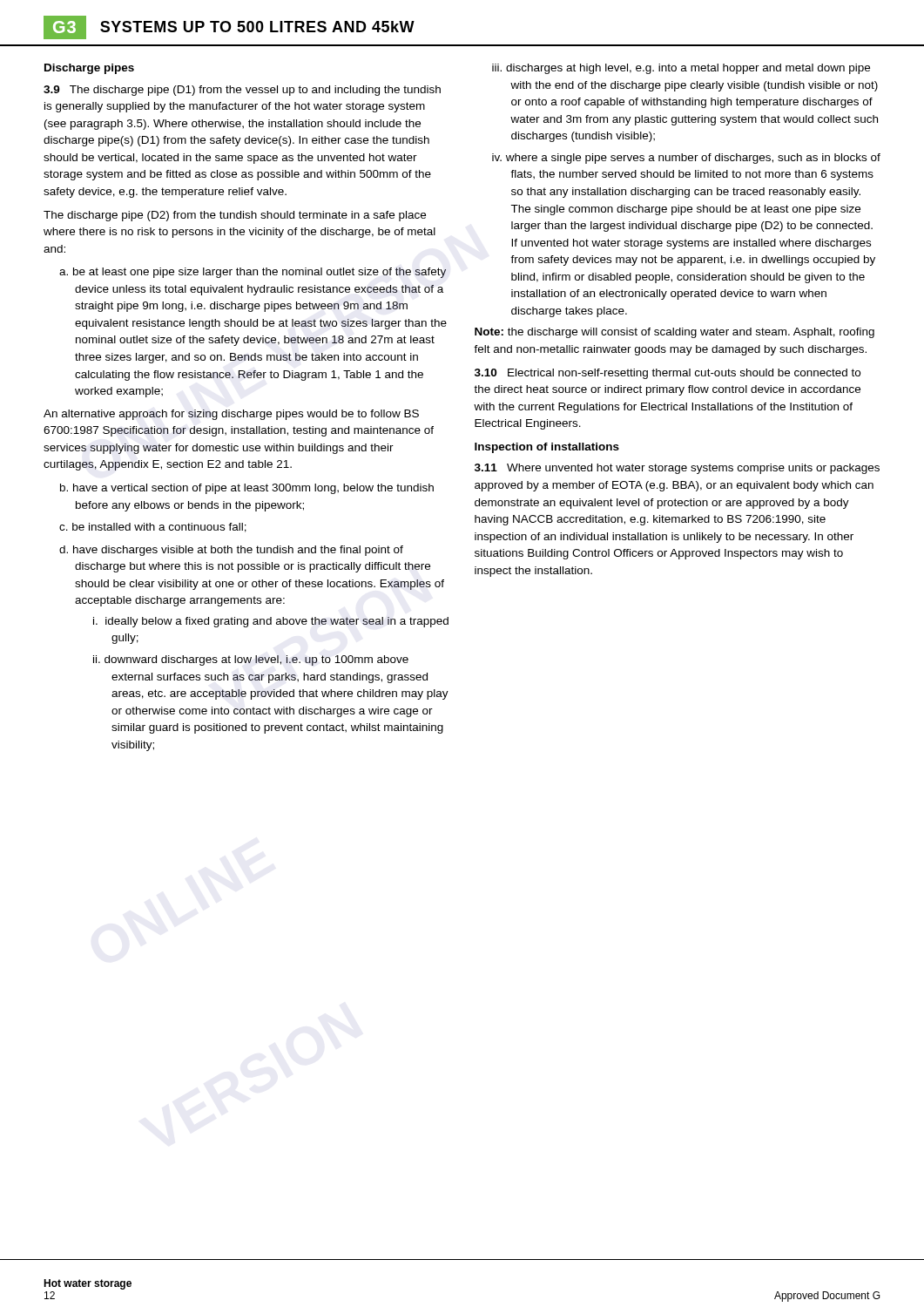
Task: Locate the text starting "Discharge pipes"
Action: (89, 69)
